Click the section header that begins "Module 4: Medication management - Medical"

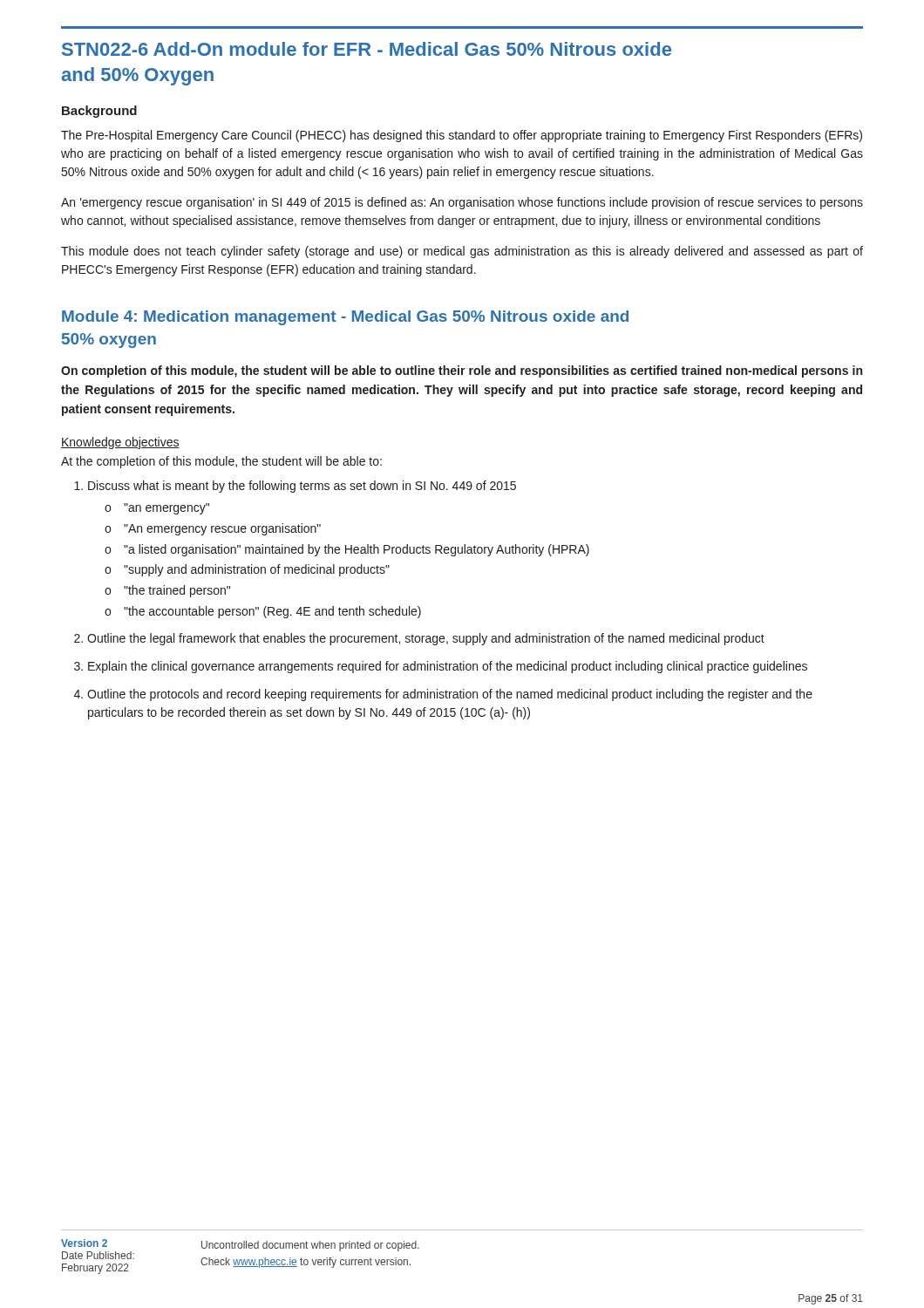[345, 327]
